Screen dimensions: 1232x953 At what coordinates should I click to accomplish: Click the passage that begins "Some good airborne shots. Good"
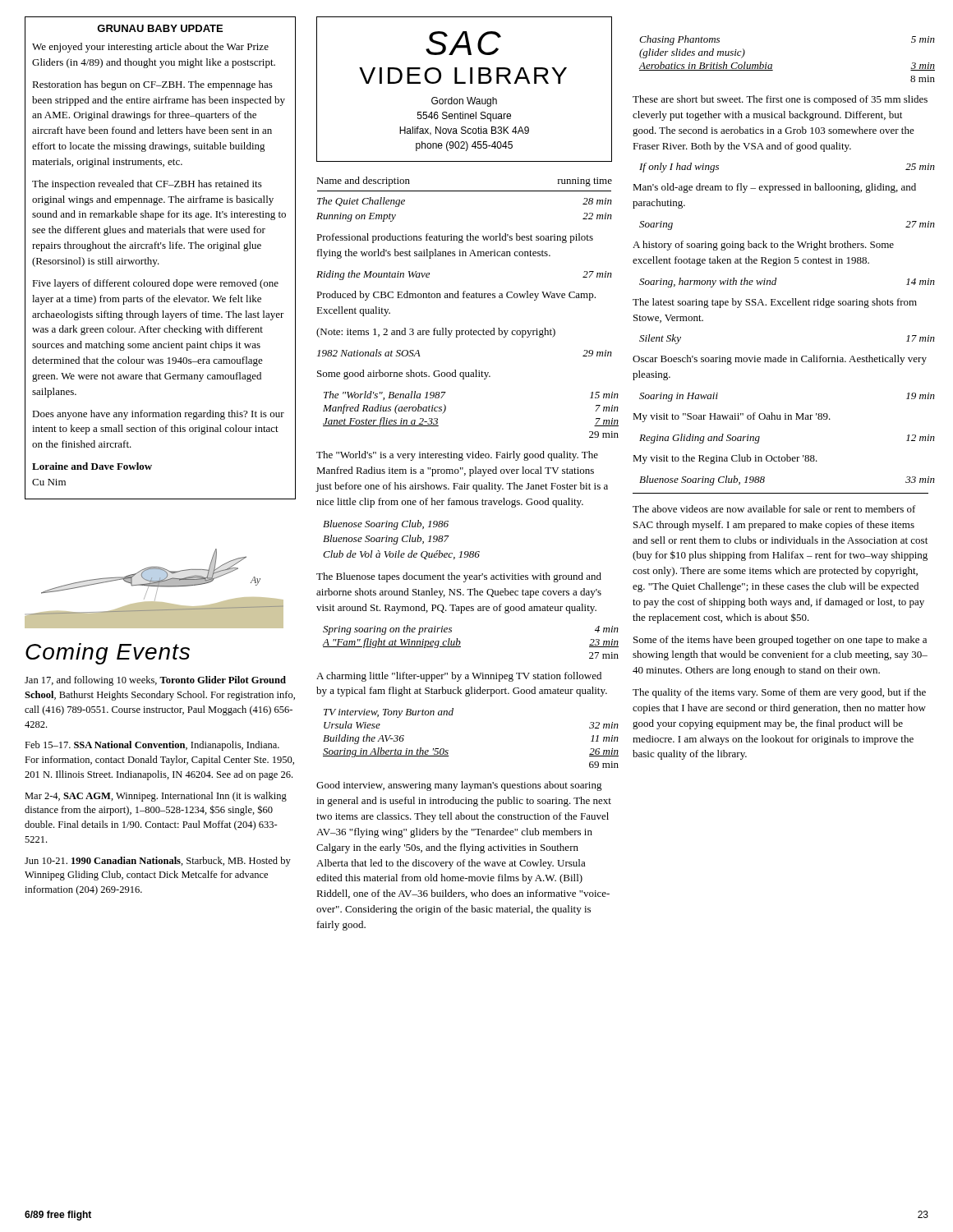click(x=464, y=374)
